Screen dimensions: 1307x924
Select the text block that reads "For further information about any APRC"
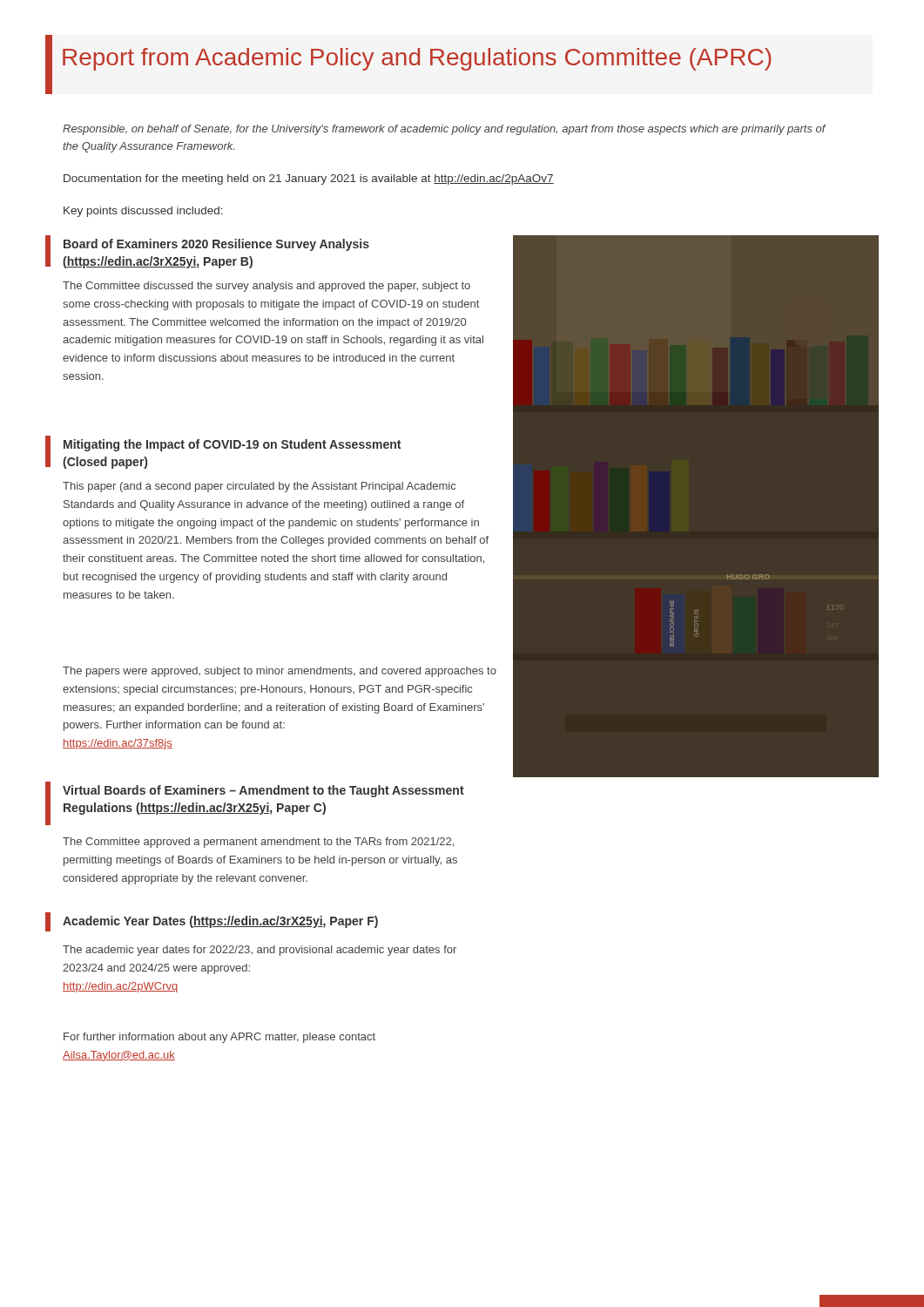tap(219, 1046)
